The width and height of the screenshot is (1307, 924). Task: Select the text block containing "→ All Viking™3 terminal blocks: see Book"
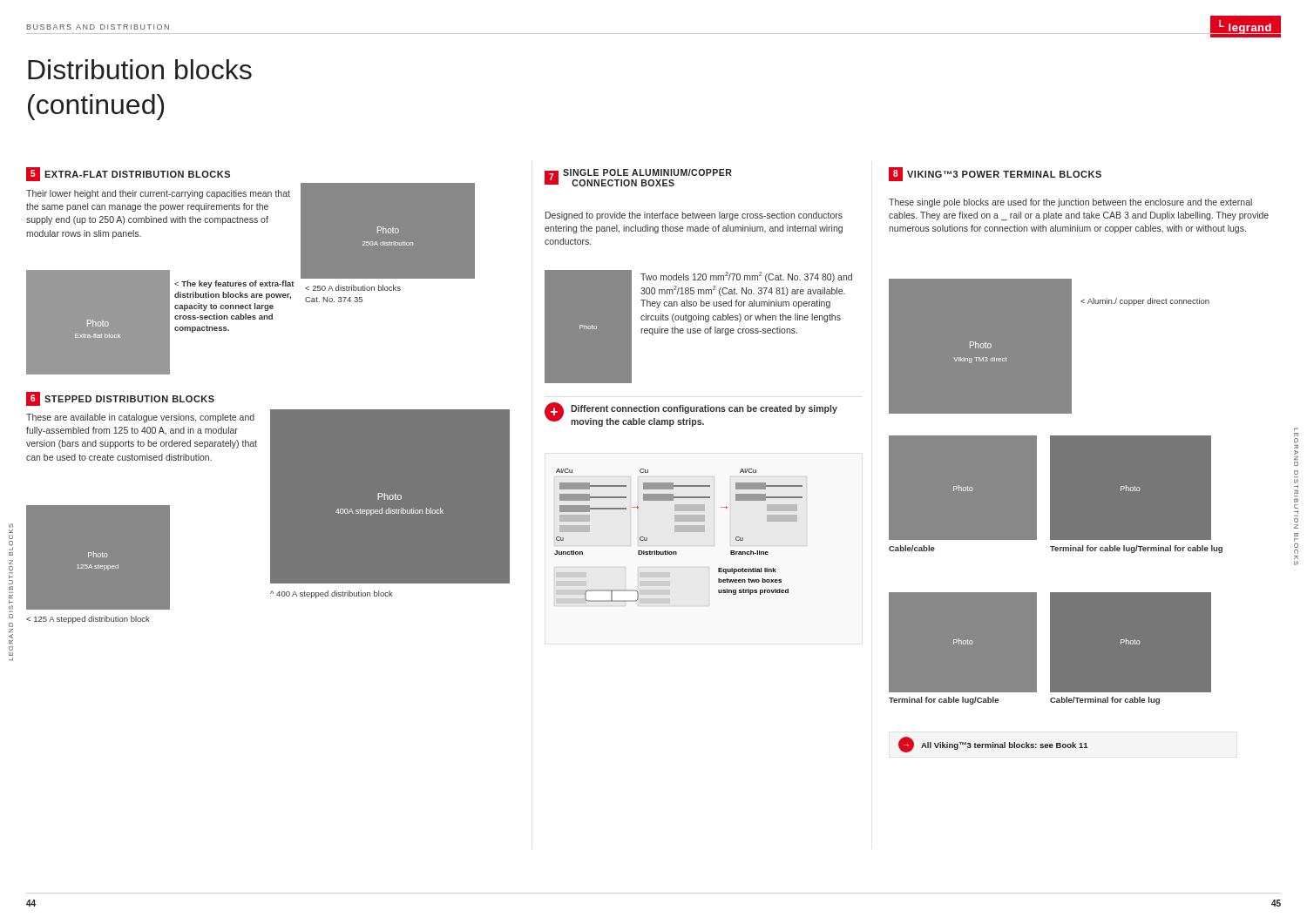point(1063,745)
